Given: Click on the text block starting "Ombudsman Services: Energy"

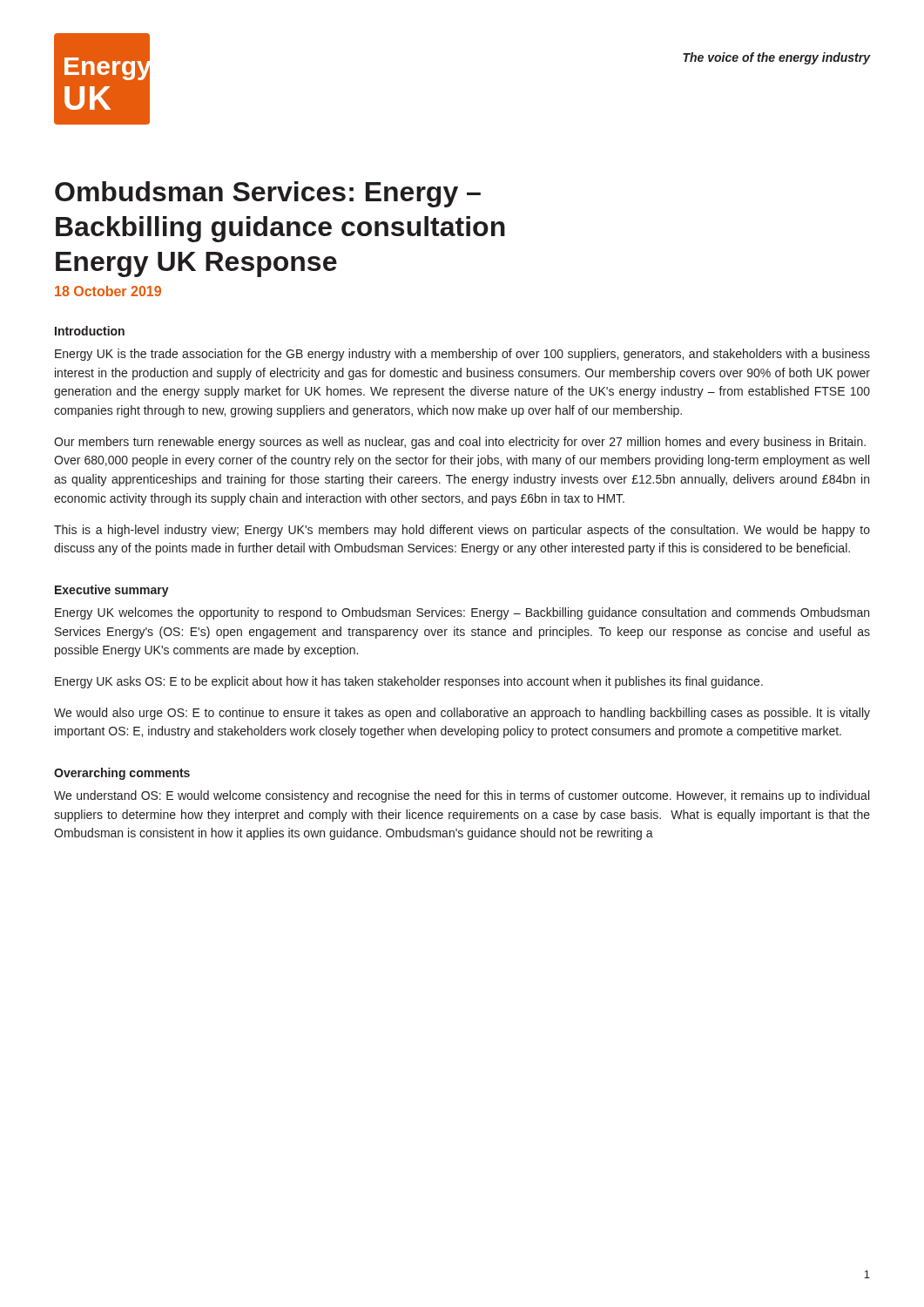Looking at the screenshot, I should (x=462, y=227).
